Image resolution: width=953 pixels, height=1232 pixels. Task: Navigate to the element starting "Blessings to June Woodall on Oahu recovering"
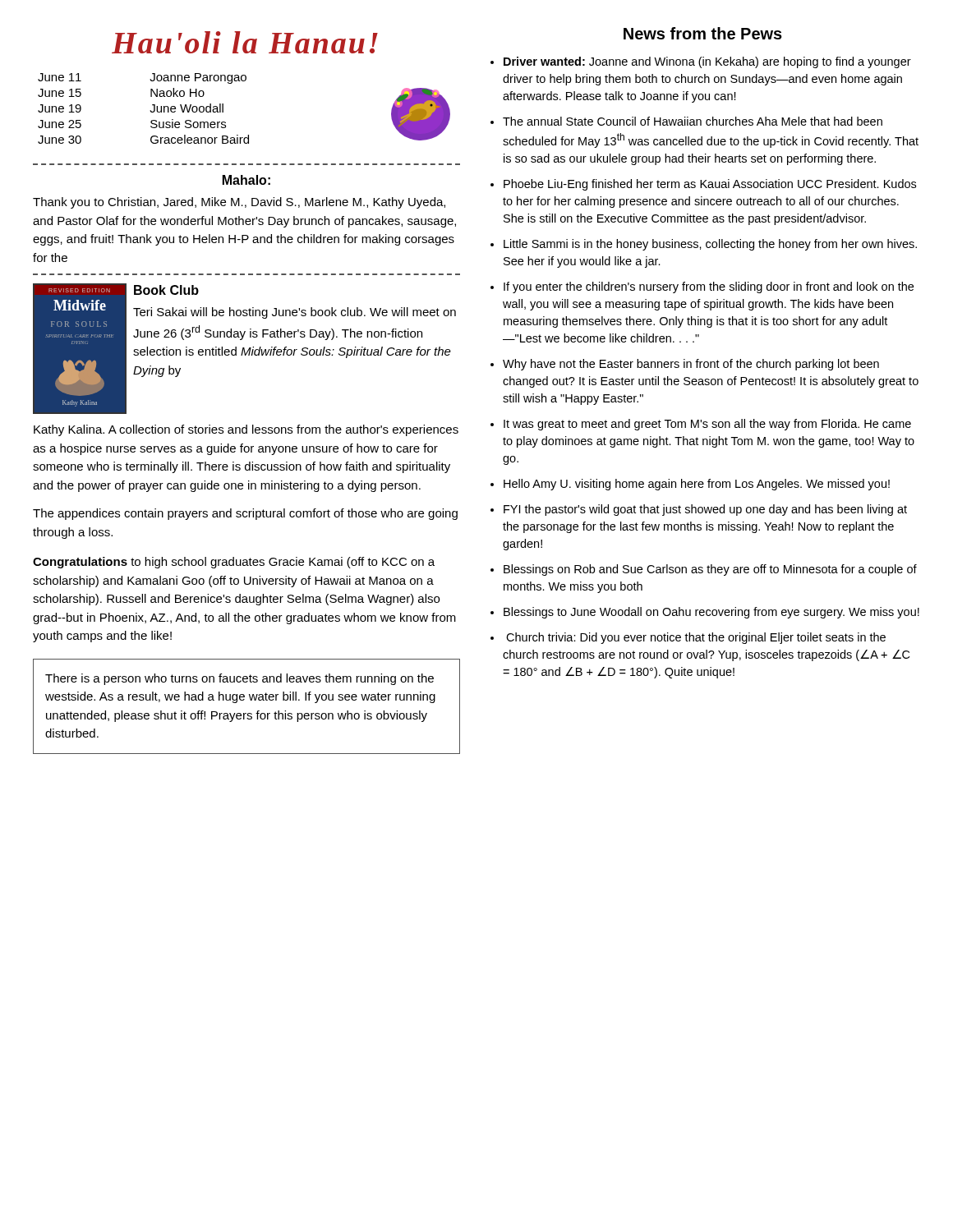point(711,612)
